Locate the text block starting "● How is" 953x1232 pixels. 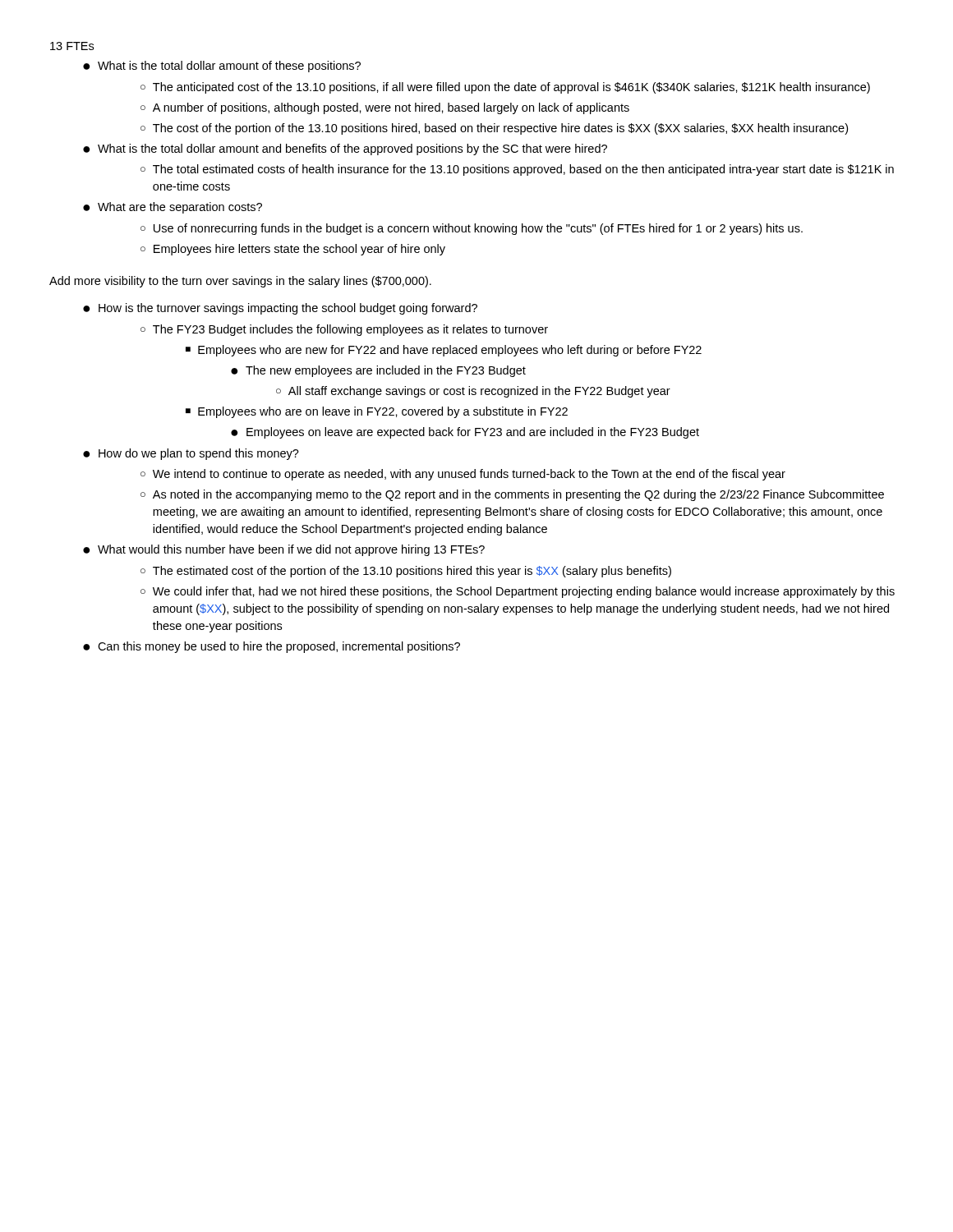[280, 309]
